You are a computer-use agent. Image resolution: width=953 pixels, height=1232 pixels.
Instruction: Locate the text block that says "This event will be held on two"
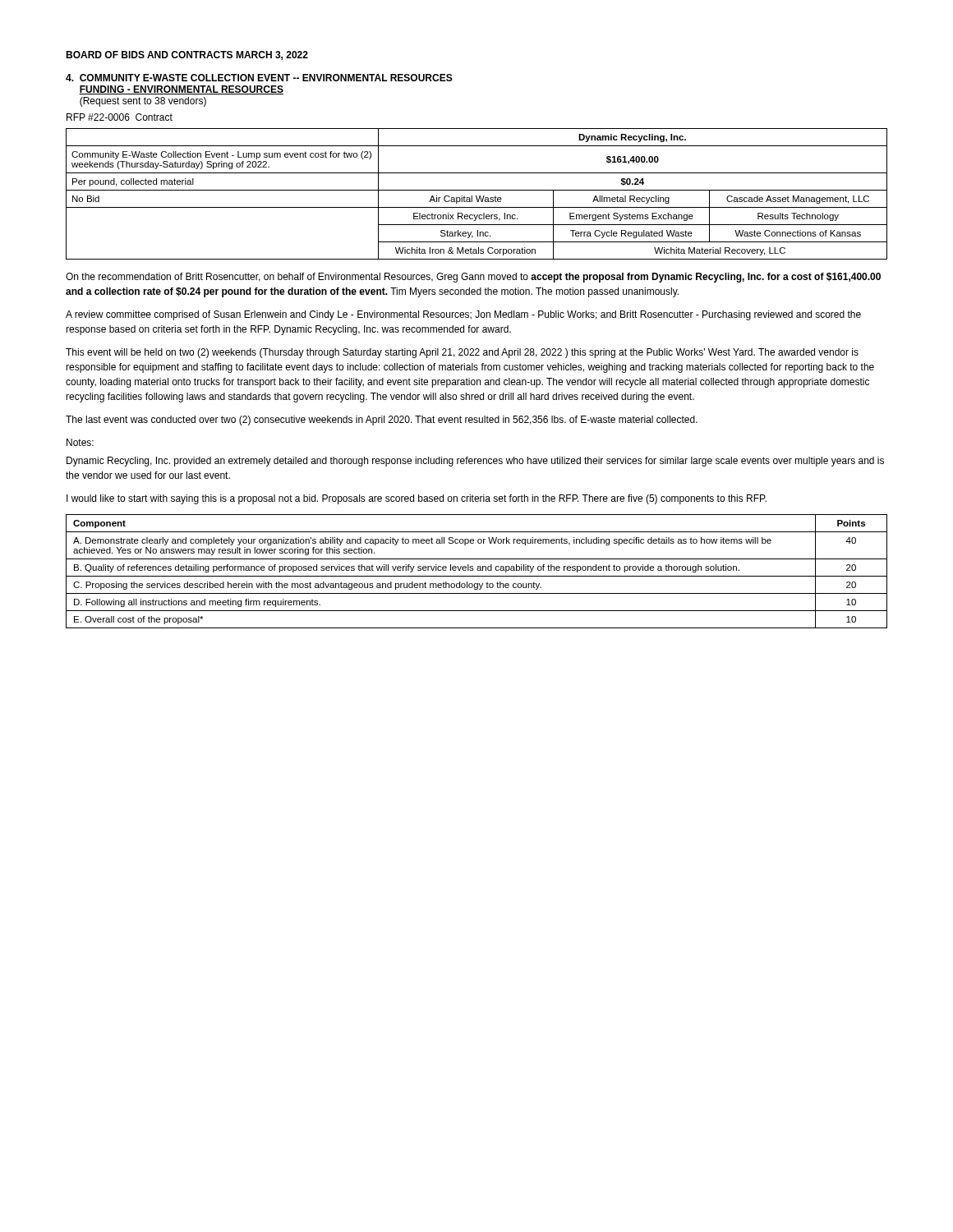470,375
